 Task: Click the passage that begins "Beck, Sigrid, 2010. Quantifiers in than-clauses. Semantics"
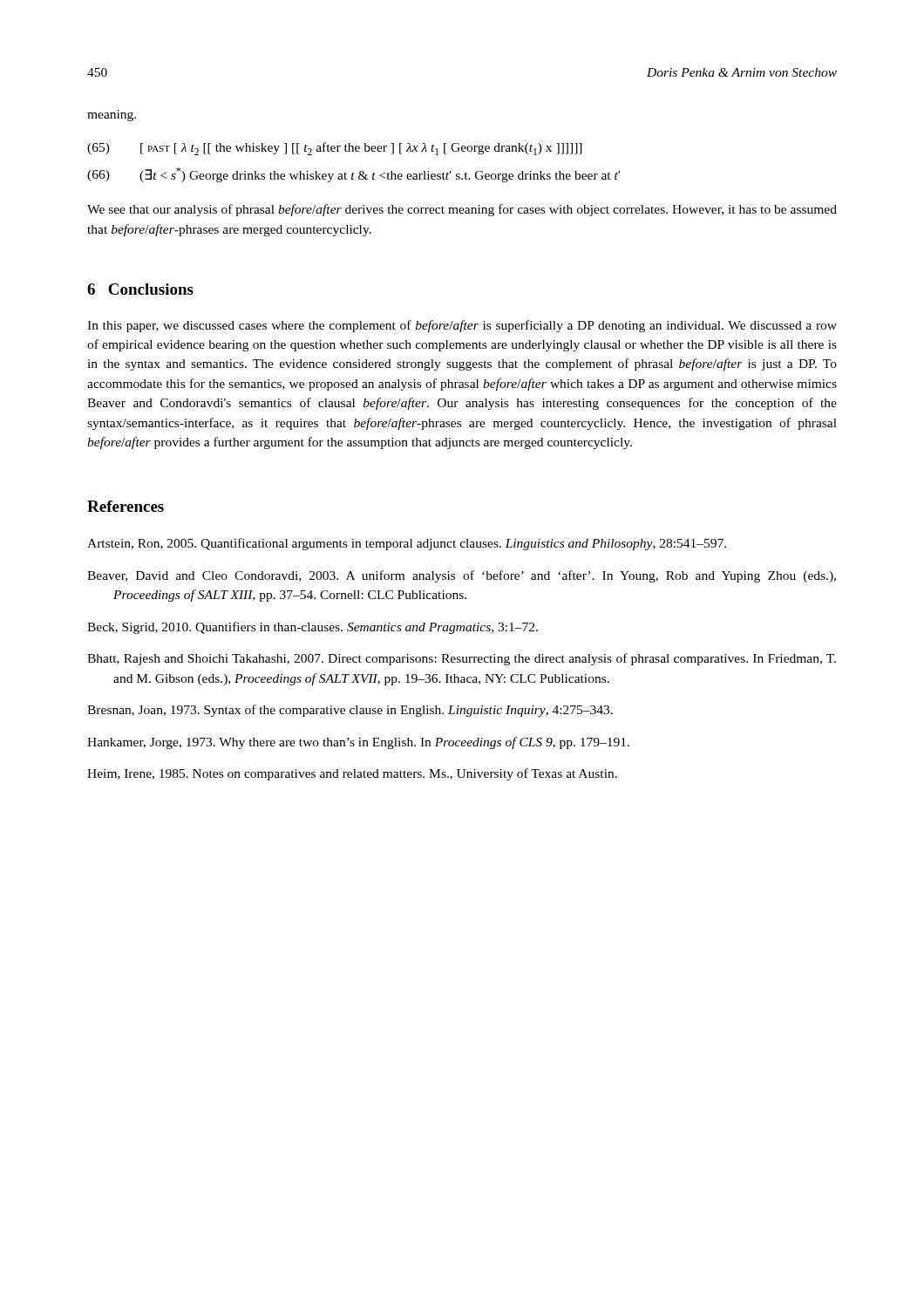[x=313, y=626]
